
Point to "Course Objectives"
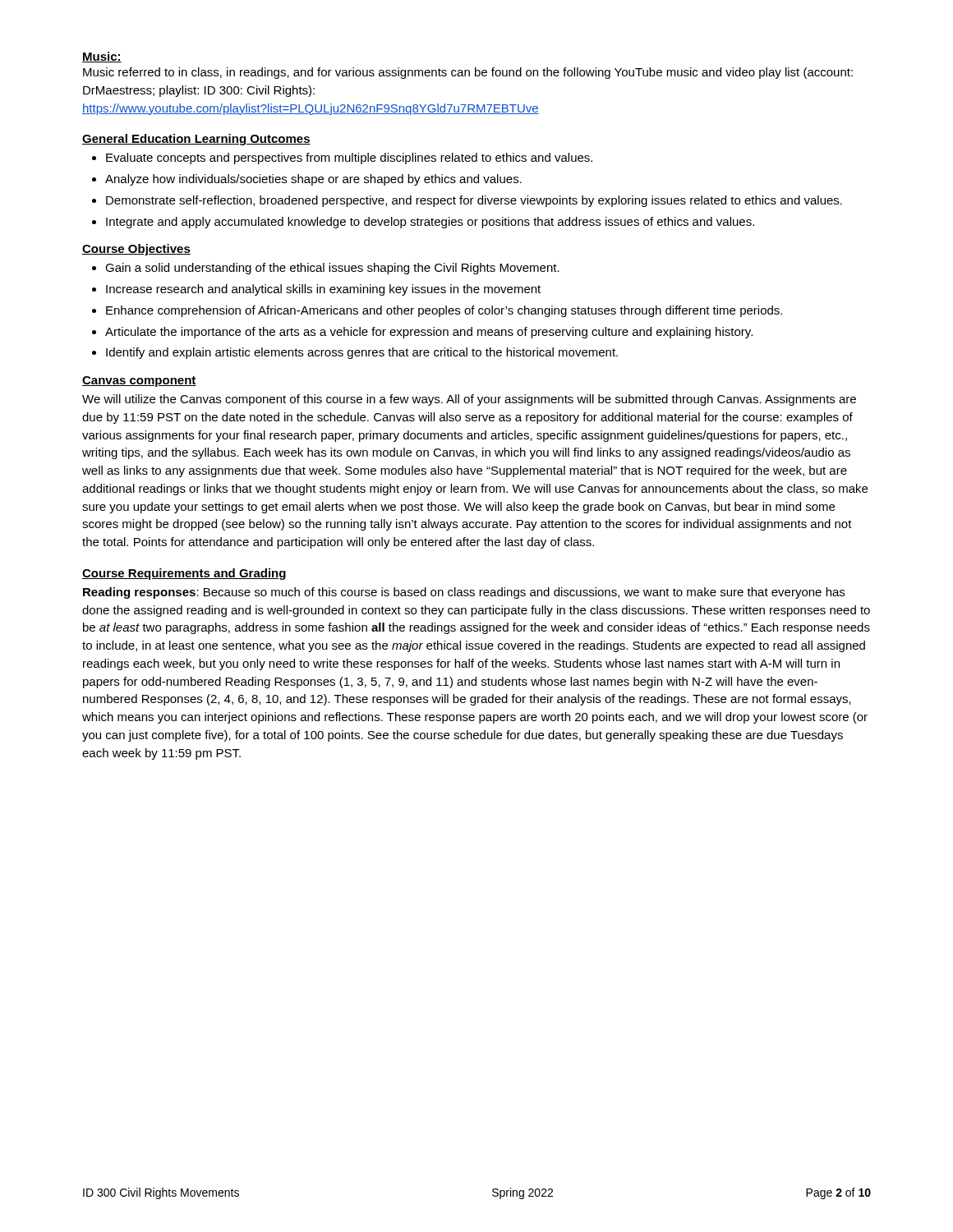(136, 249)
